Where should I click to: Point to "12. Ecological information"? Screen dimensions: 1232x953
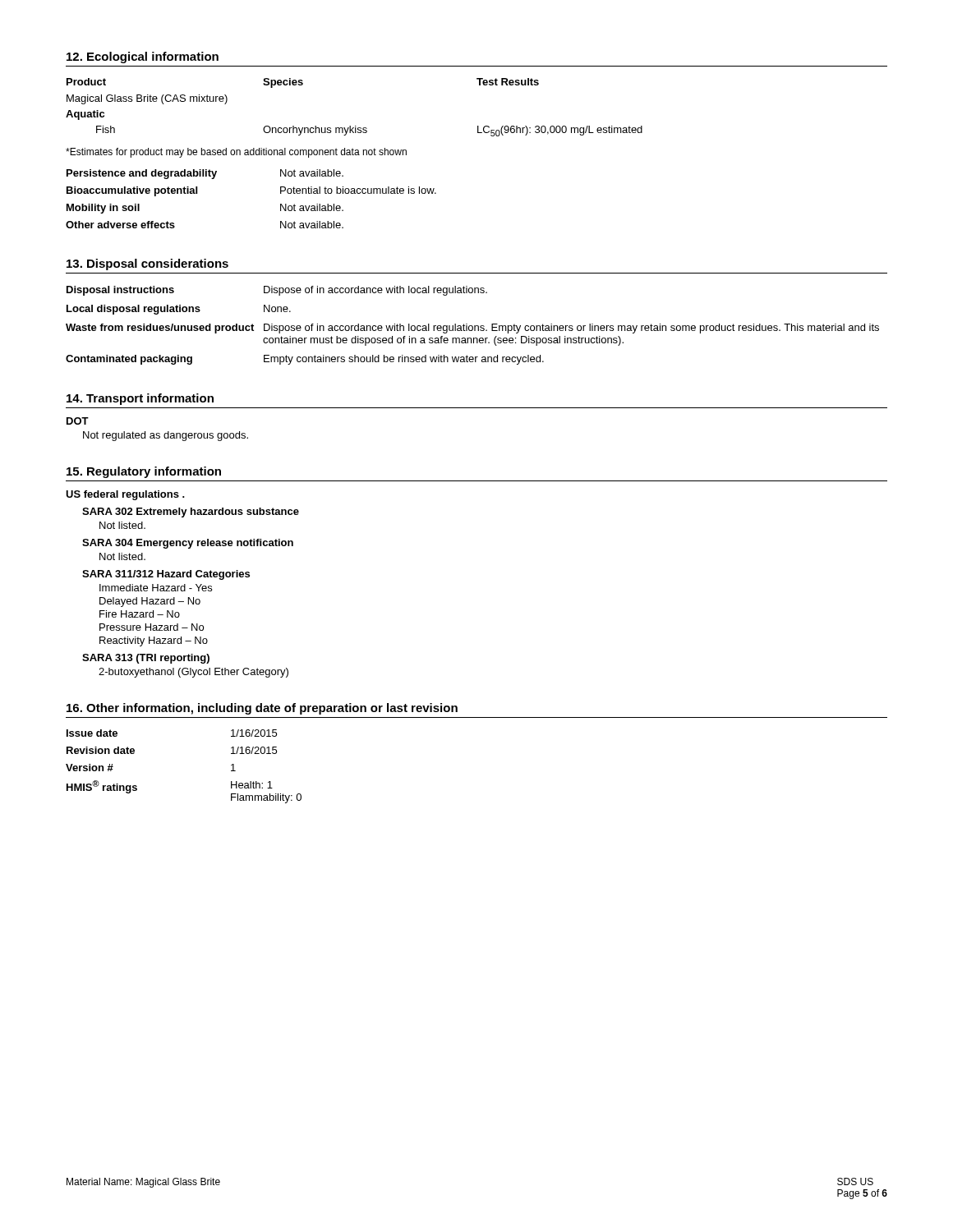tap(476, 58)
